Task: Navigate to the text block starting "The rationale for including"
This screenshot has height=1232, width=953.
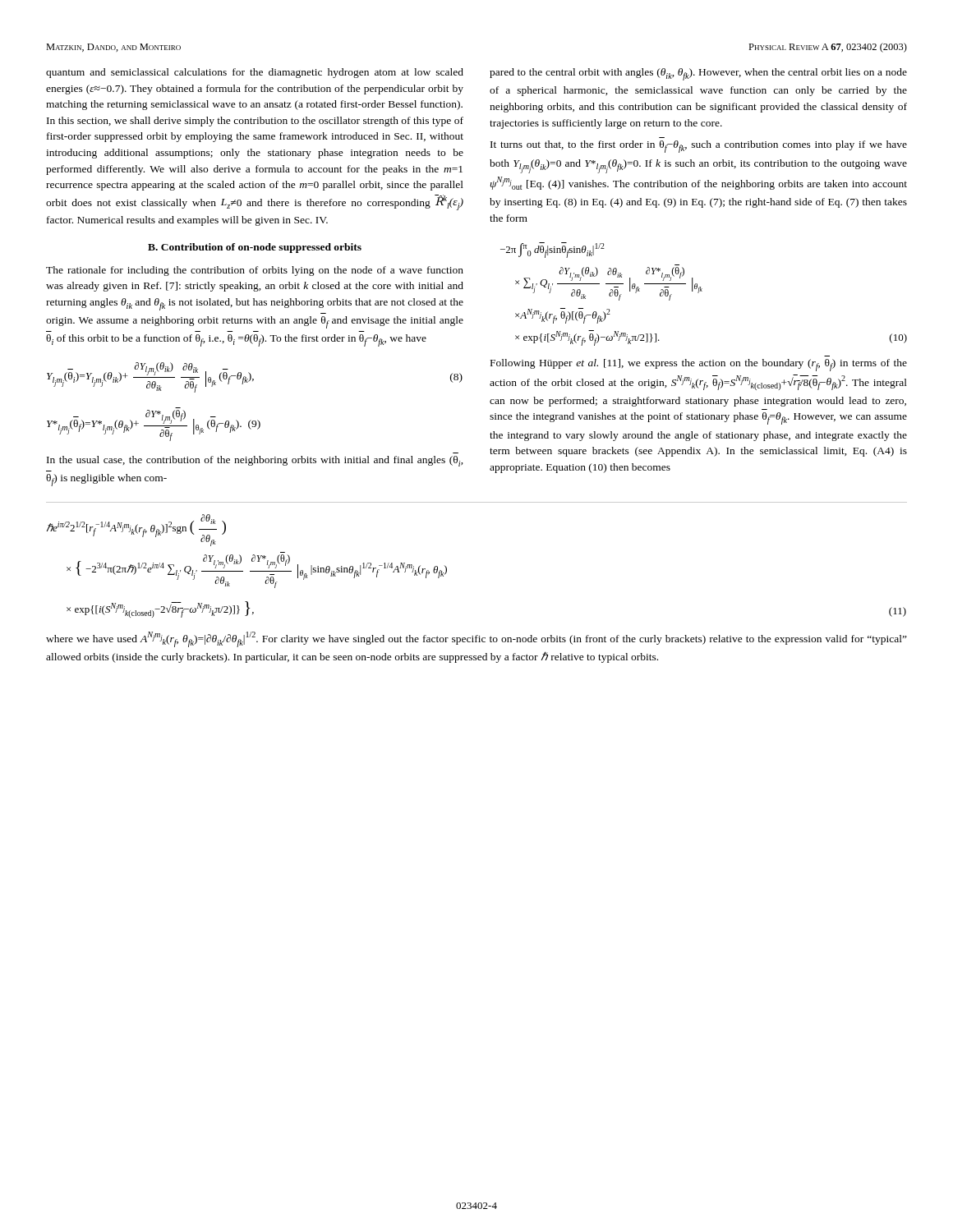Action: [x=255, y=305]
